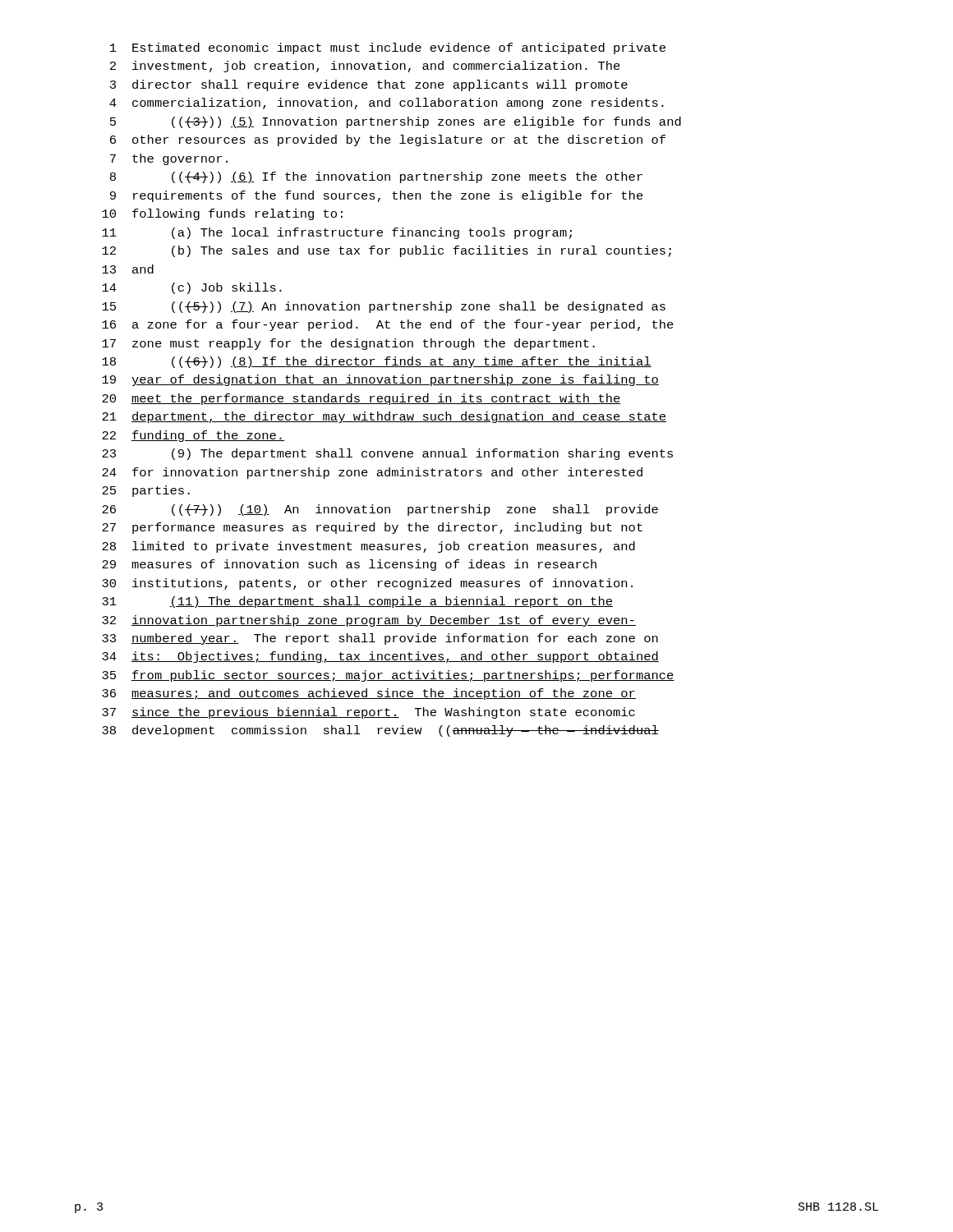The height and width of the screenshot is (1232, 953).
Task: Select the text starting "5 (((3))) (5) Innovation partnership zones"
Action: coord(476,122)
